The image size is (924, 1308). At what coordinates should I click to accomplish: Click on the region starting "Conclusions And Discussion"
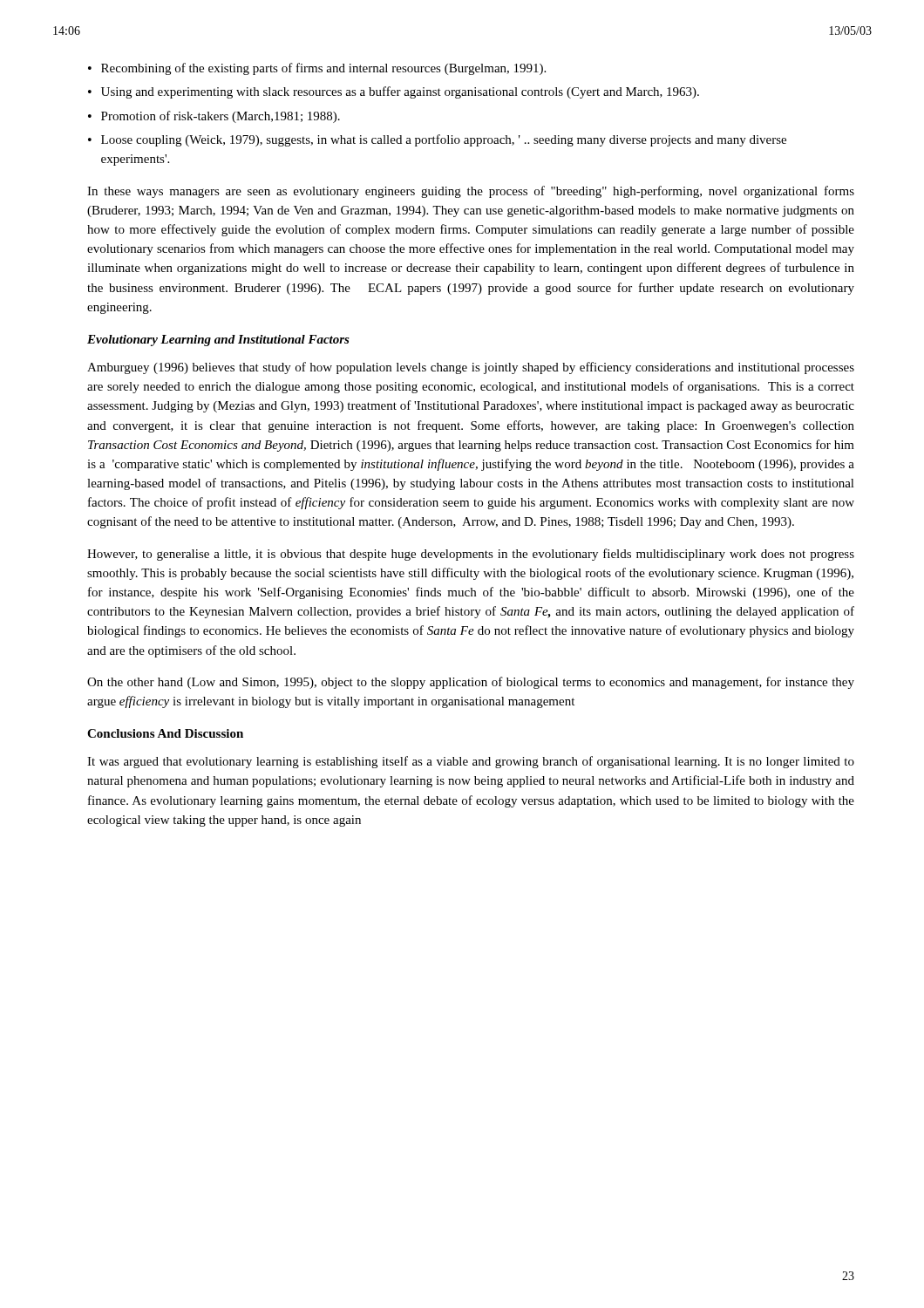pos(165,733)
